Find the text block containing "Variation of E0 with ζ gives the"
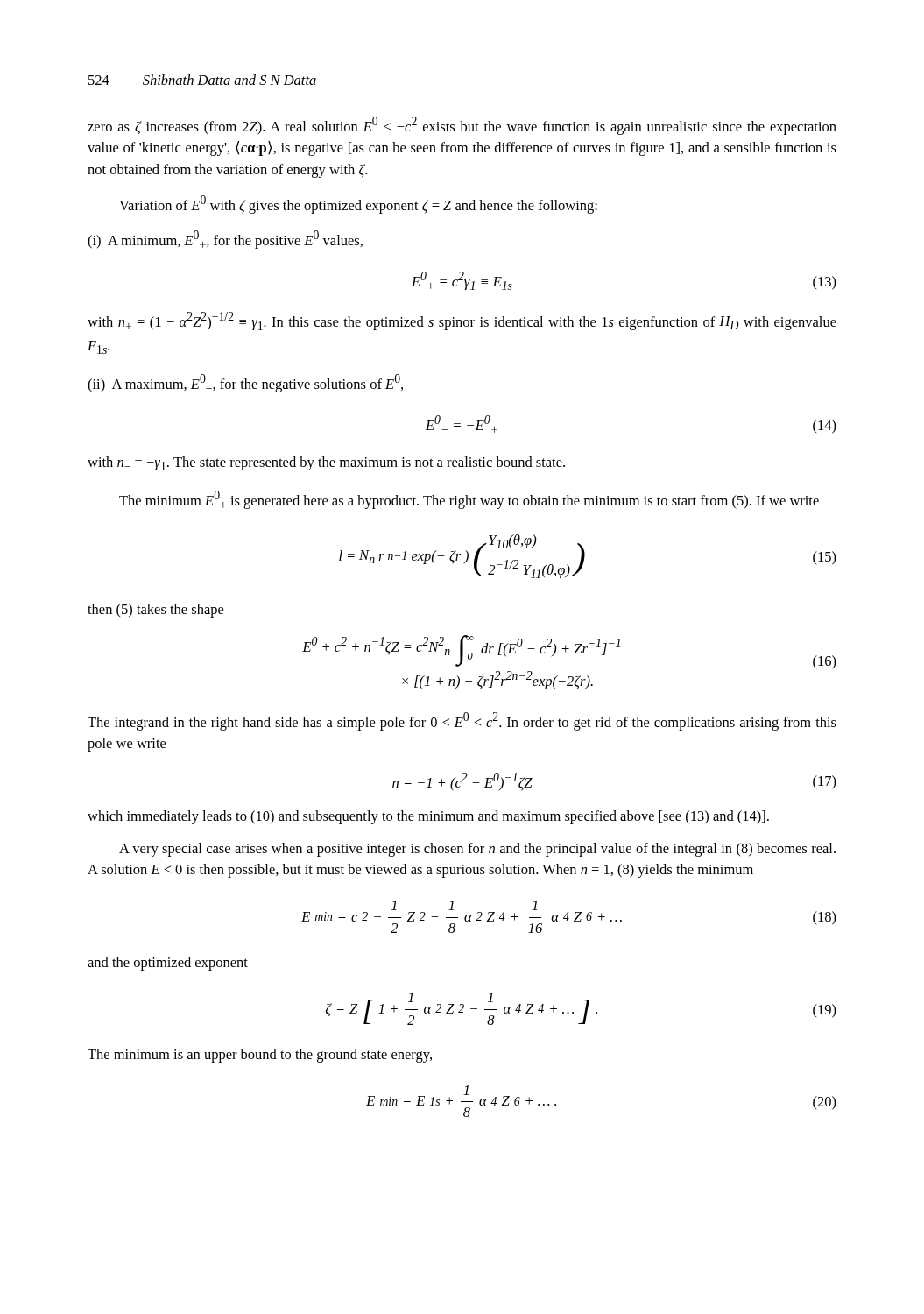 [359, 203]
